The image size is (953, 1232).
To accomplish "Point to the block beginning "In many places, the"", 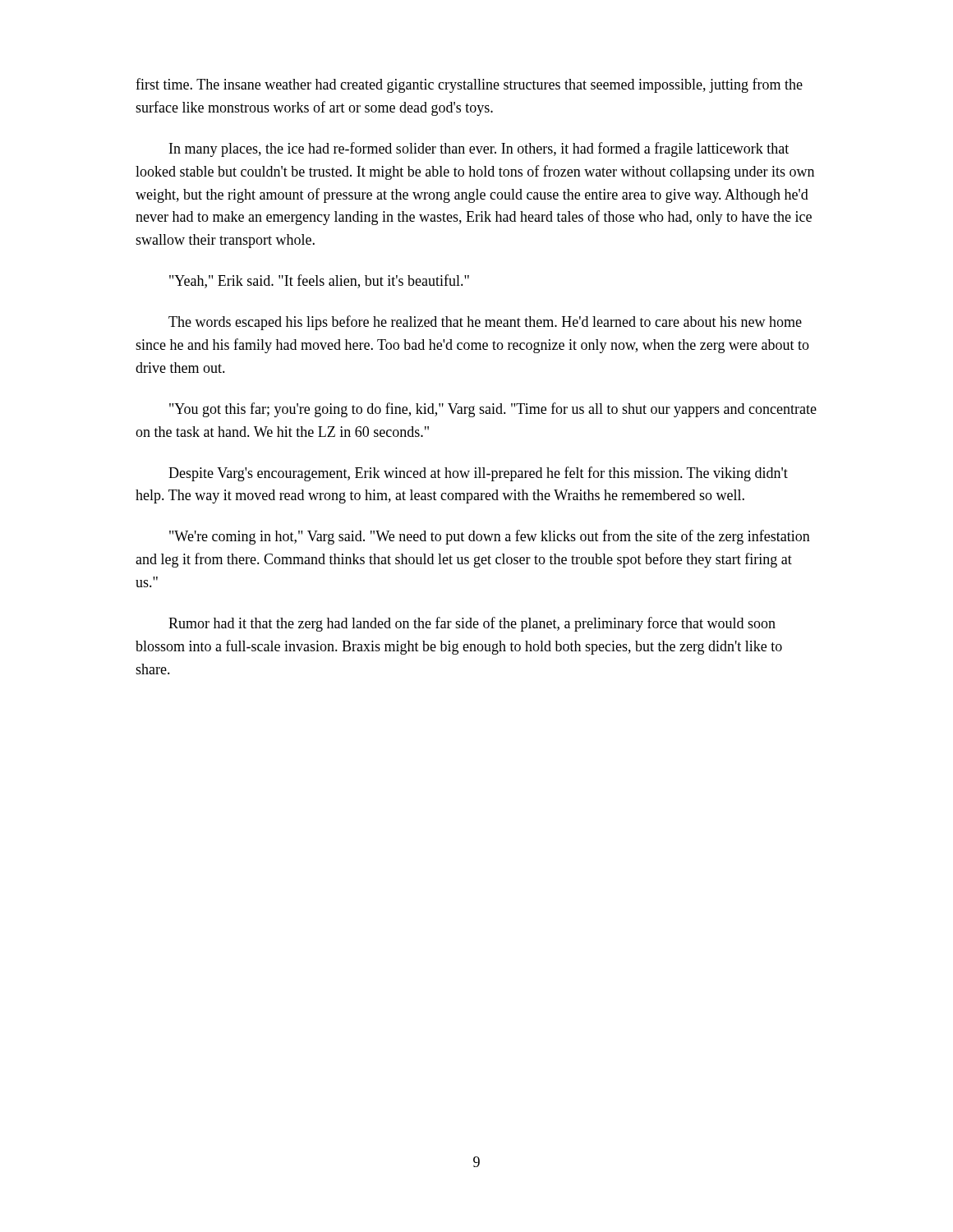I will click(476, 195).
